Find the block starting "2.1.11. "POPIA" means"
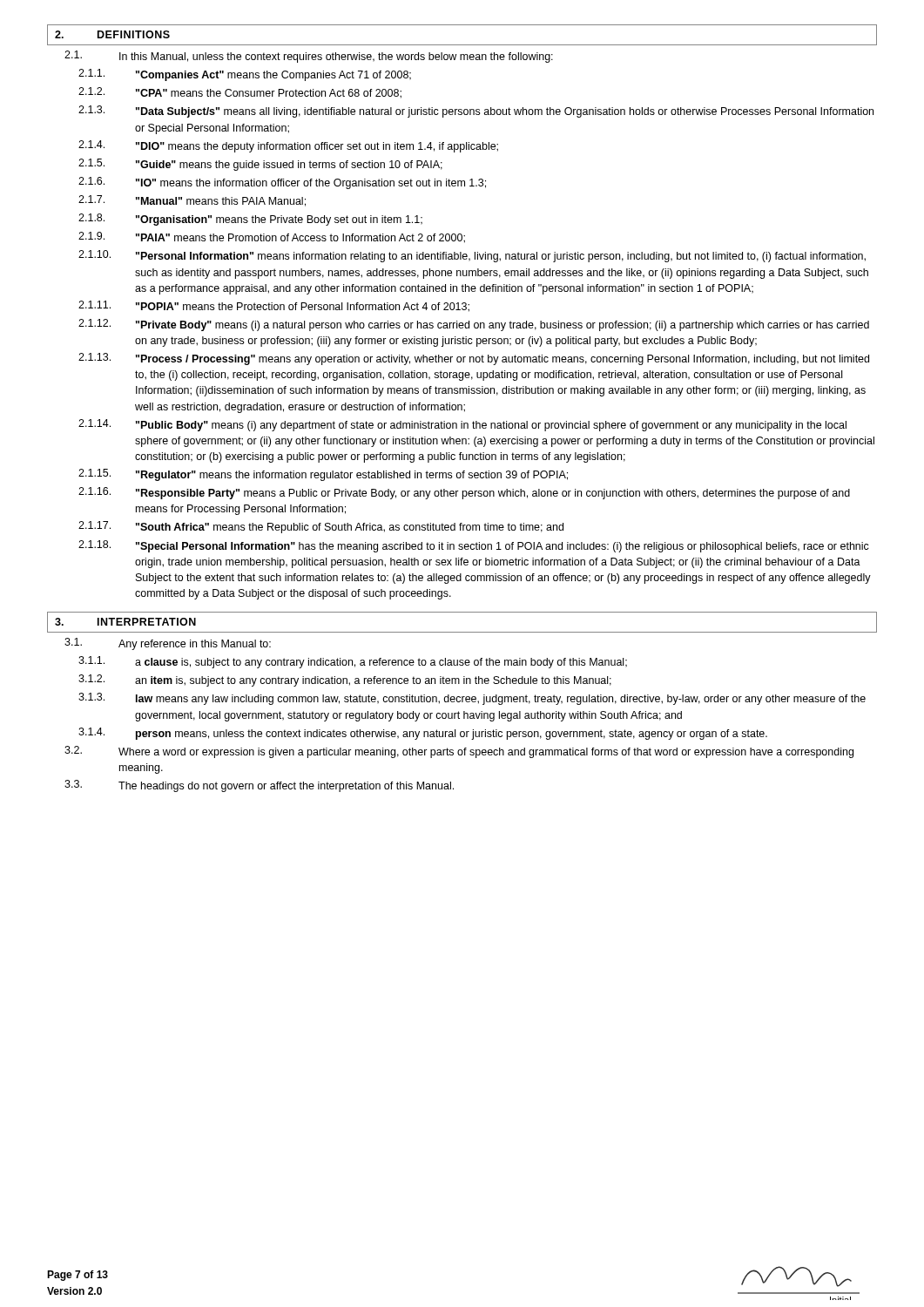The height and width of the screenshot is (1307, 924). tap(274, 307)
